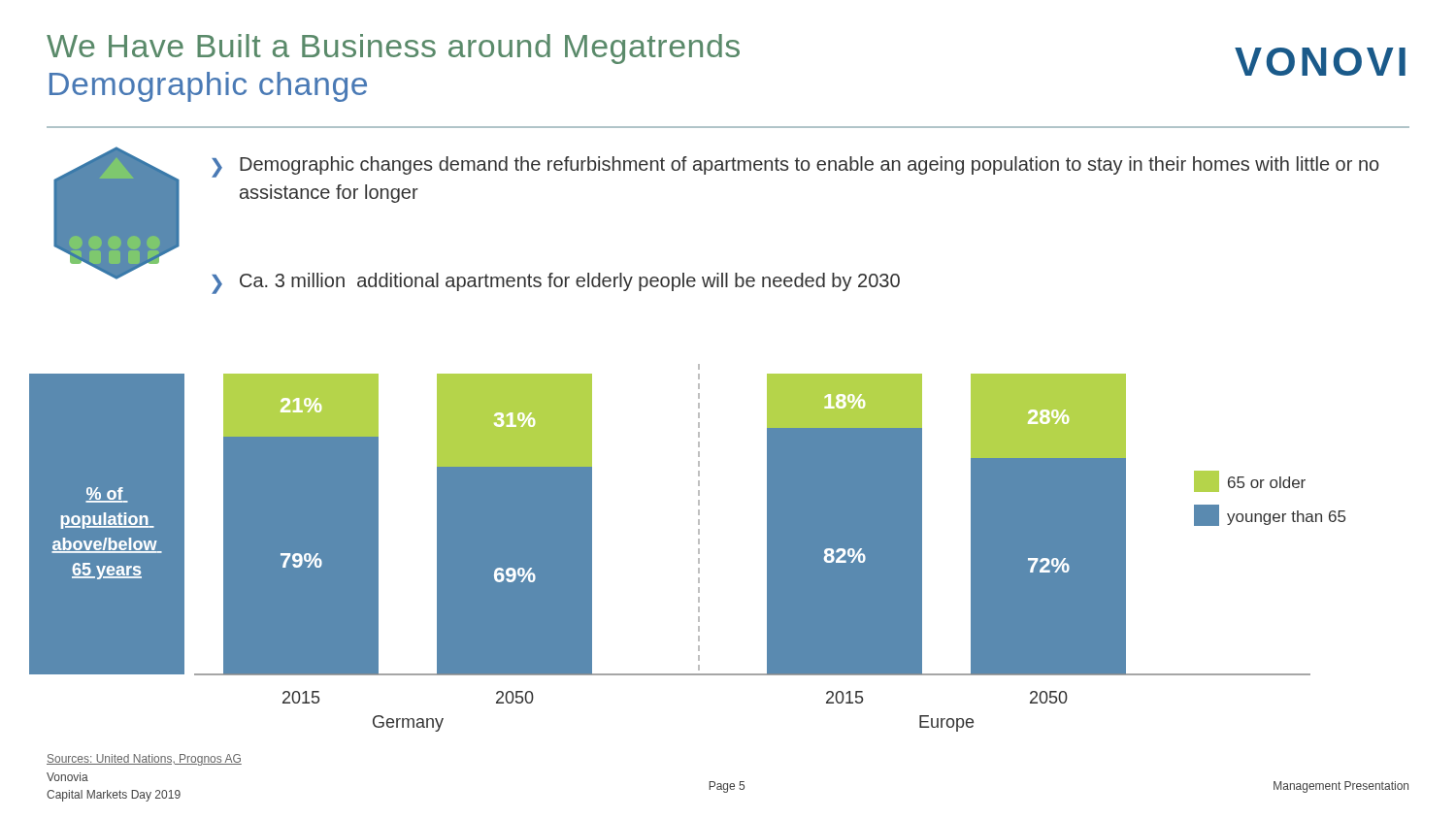Locate the logo

[x=1322, y=58]
